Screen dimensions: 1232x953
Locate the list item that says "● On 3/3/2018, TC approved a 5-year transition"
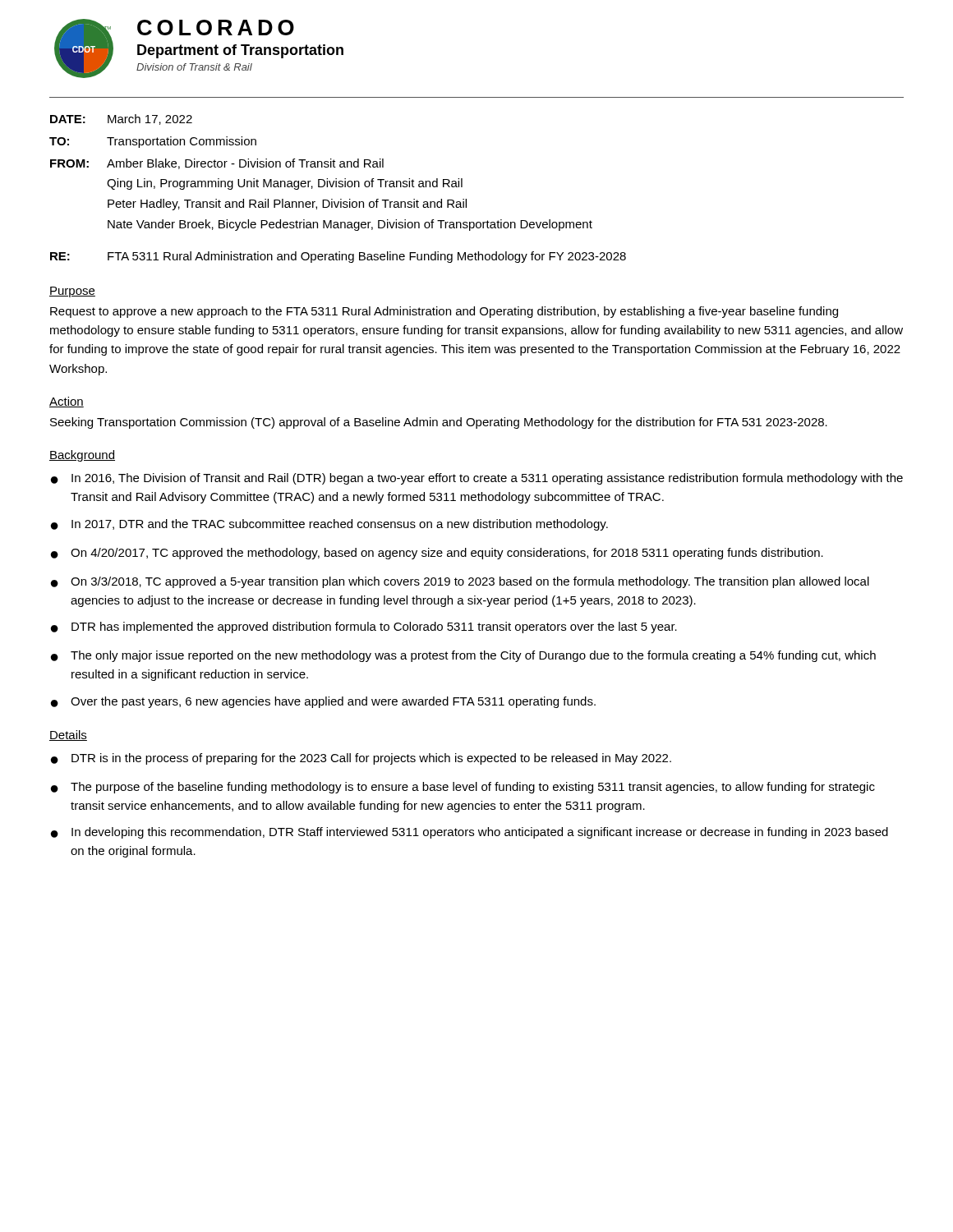tap(476, 590)
